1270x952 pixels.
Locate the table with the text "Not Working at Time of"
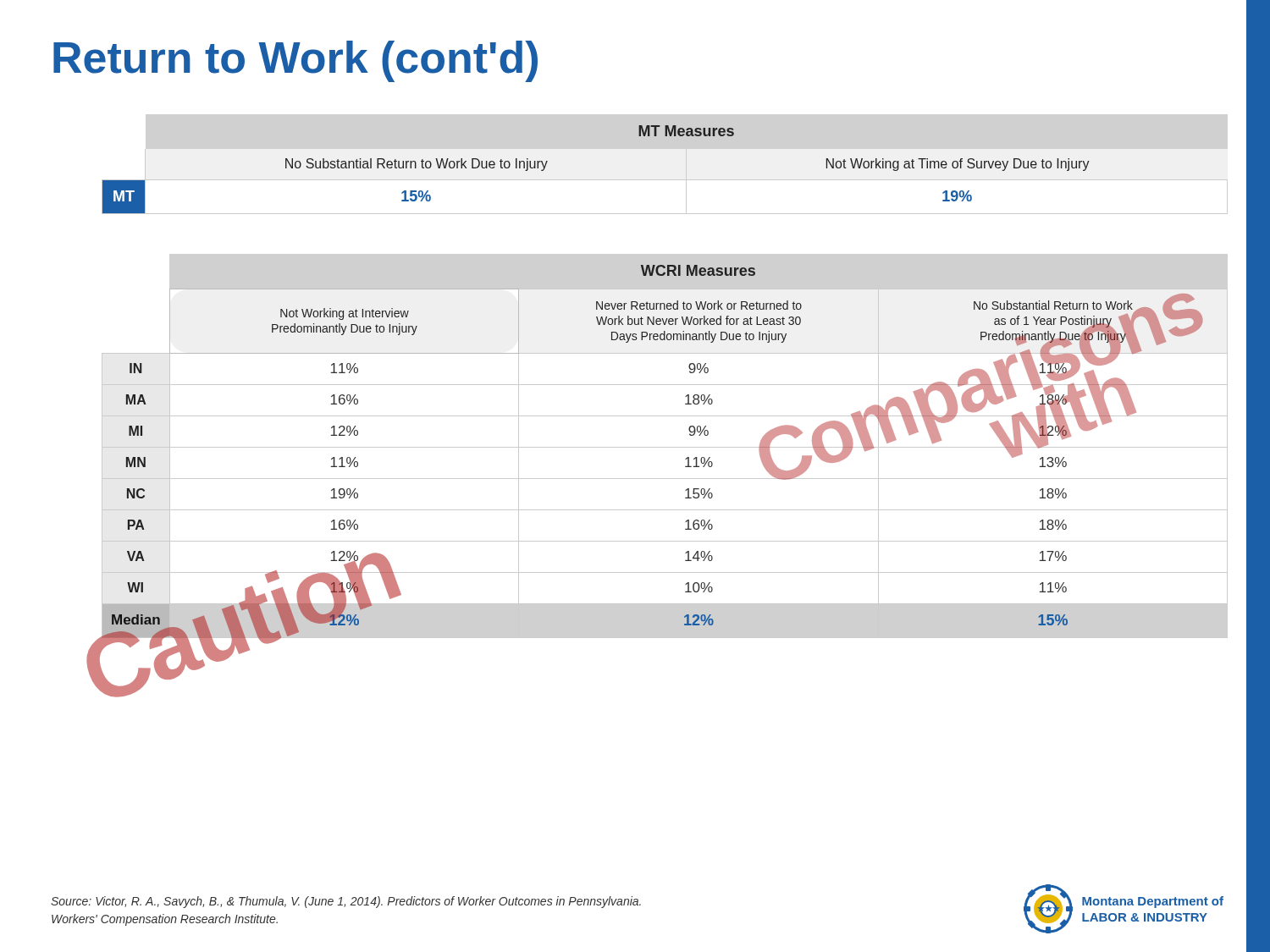[x=665, y=164]
